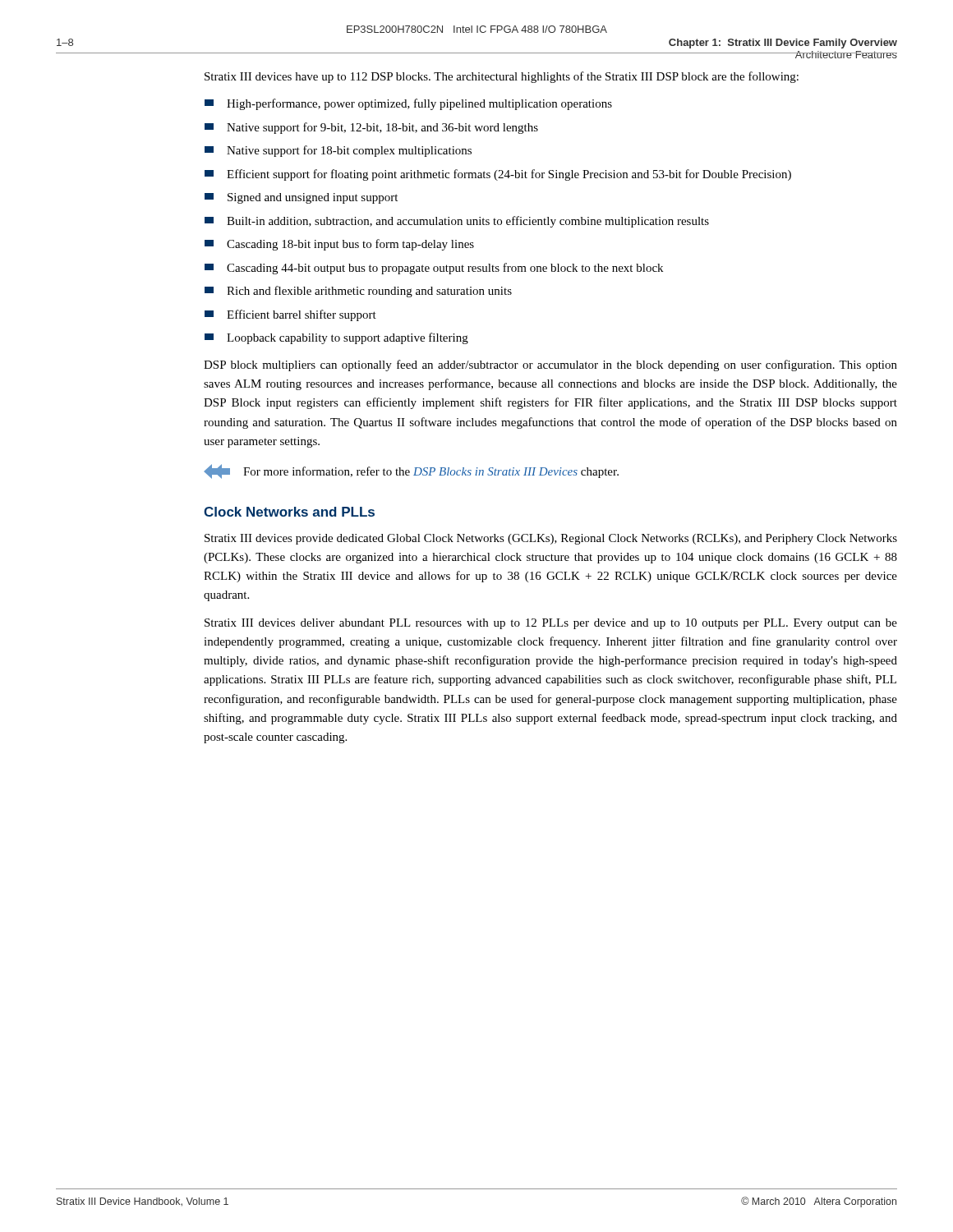Click where it says "Signed and unsigned input support"
This screenshot has height=1232, width=953.
coord(301,198)
